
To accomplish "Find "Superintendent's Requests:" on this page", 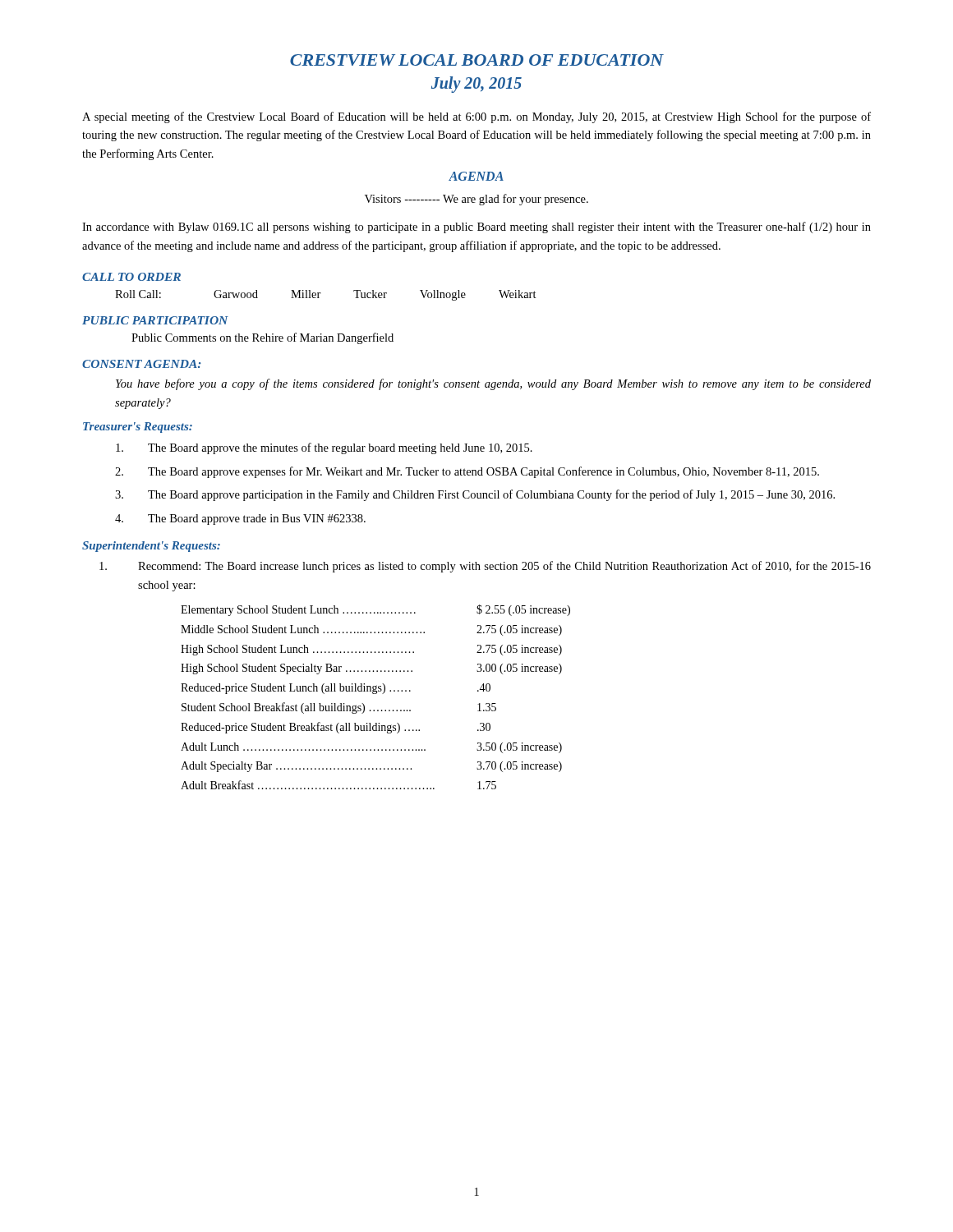I will click(151, 545).
